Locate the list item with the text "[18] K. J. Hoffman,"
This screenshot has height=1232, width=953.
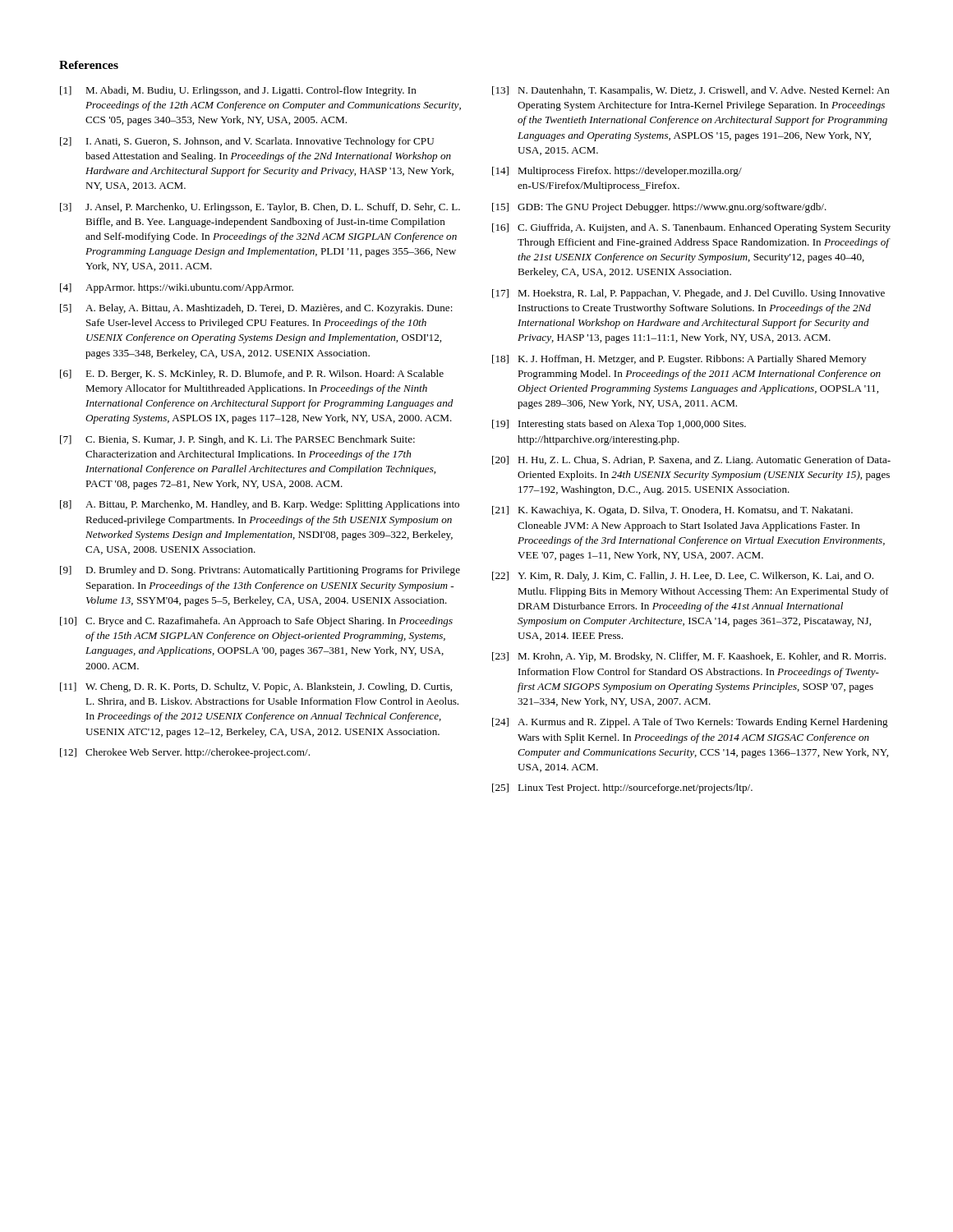pyautogui.click(x=693, y=381)
